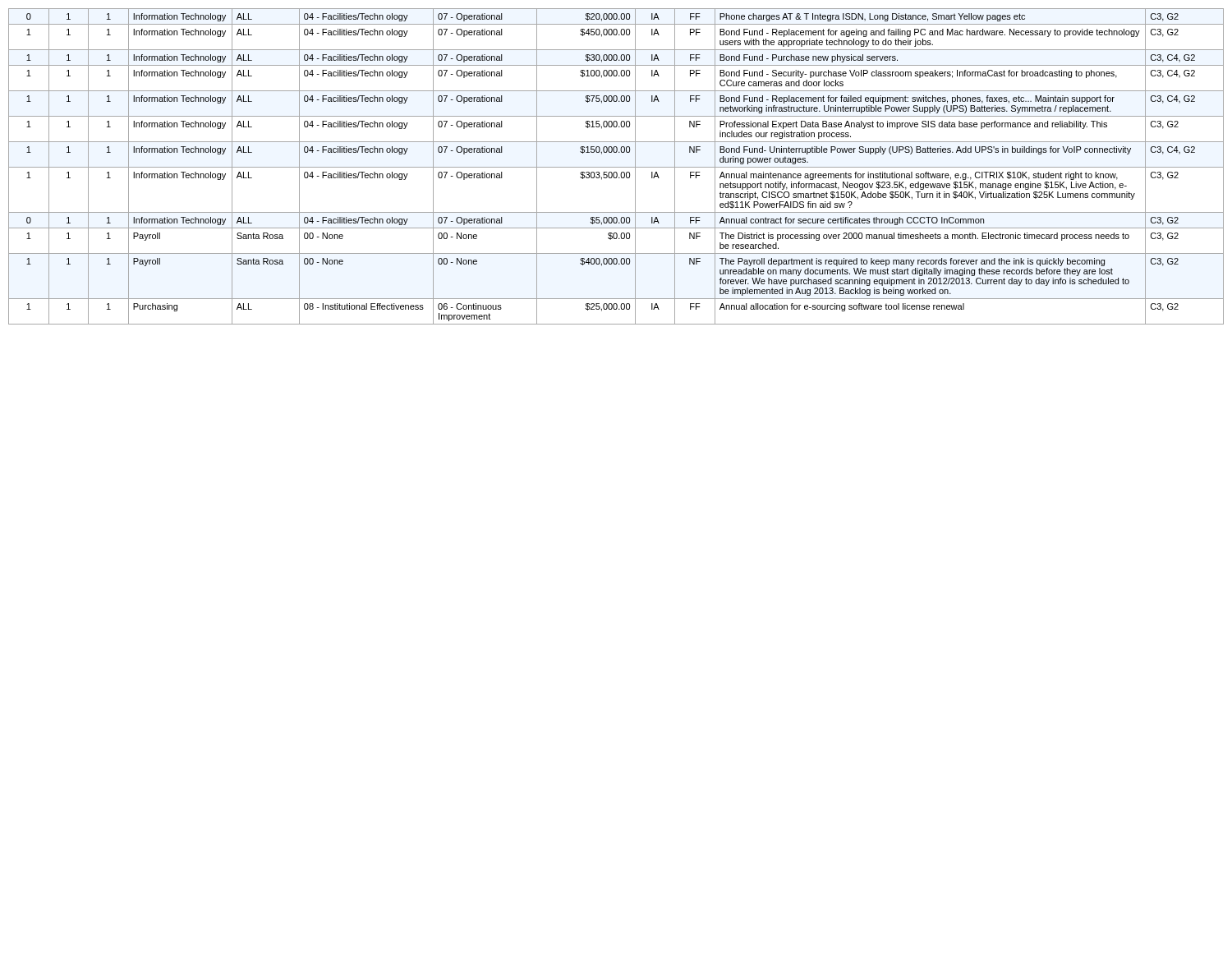The image size is (1232, 953).
Task: Locate a table
Action: 616,166
